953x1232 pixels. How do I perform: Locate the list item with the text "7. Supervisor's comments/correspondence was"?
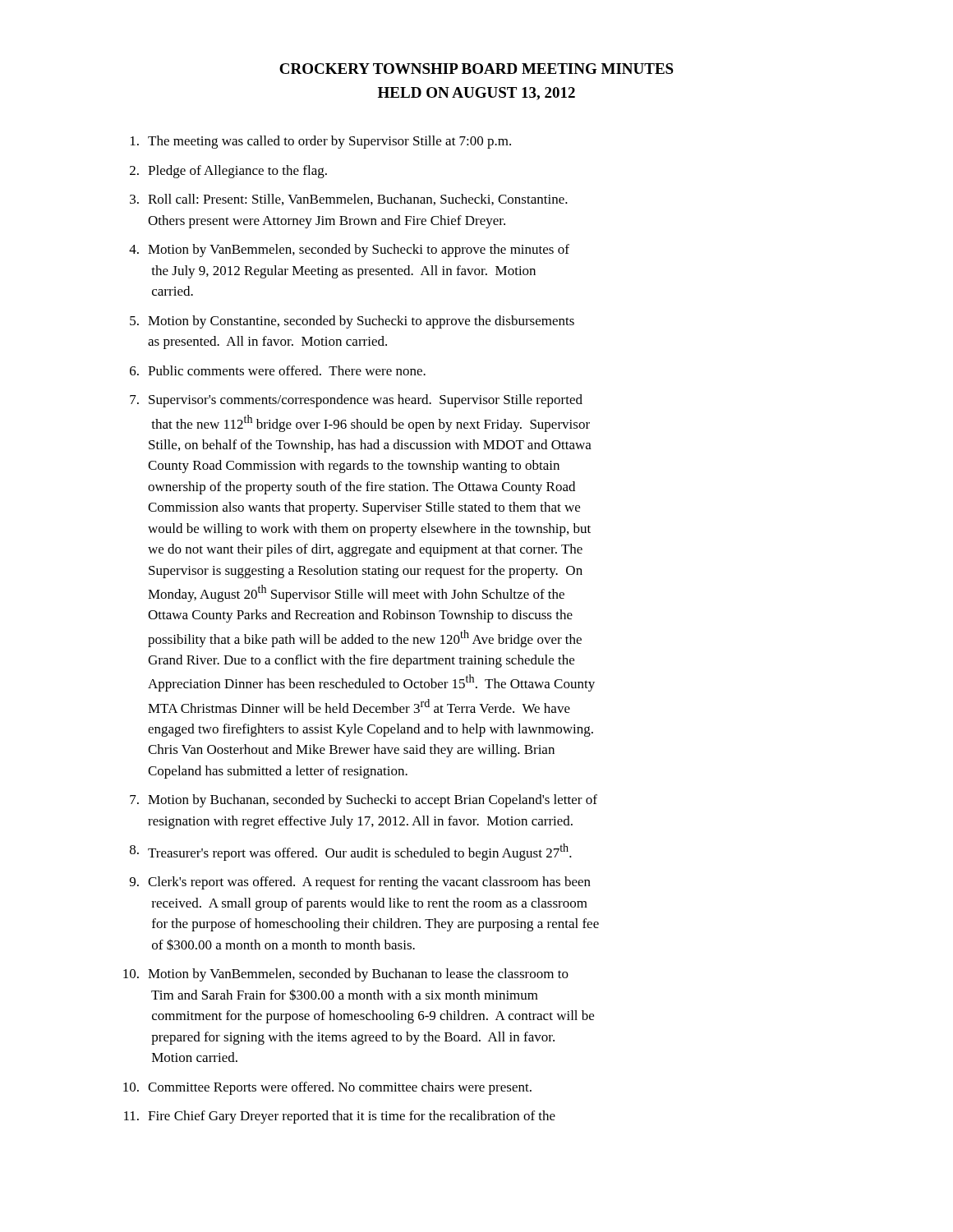point(476,585)
